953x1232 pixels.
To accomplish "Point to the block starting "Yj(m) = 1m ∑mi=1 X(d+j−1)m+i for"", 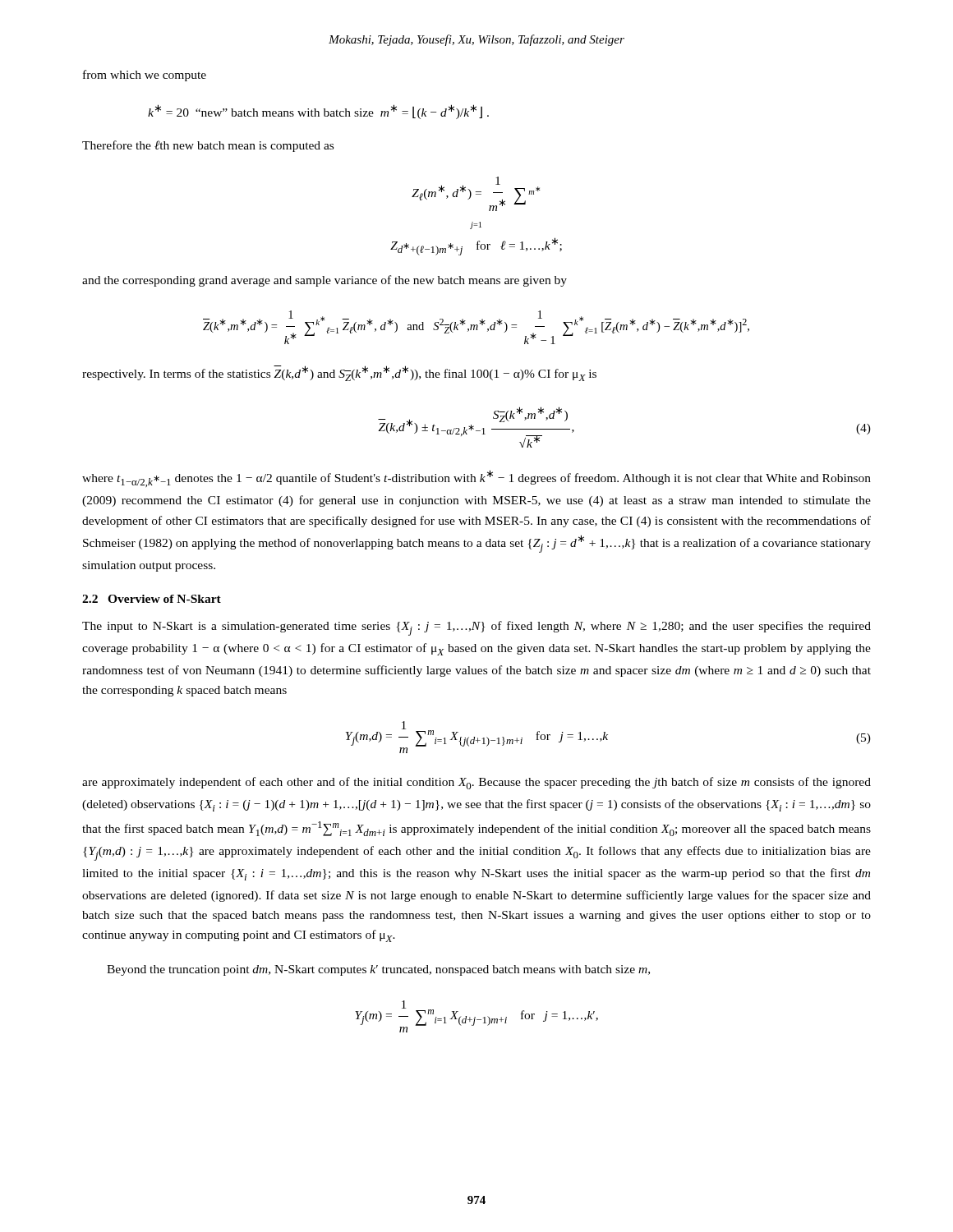I will 476,1016.
